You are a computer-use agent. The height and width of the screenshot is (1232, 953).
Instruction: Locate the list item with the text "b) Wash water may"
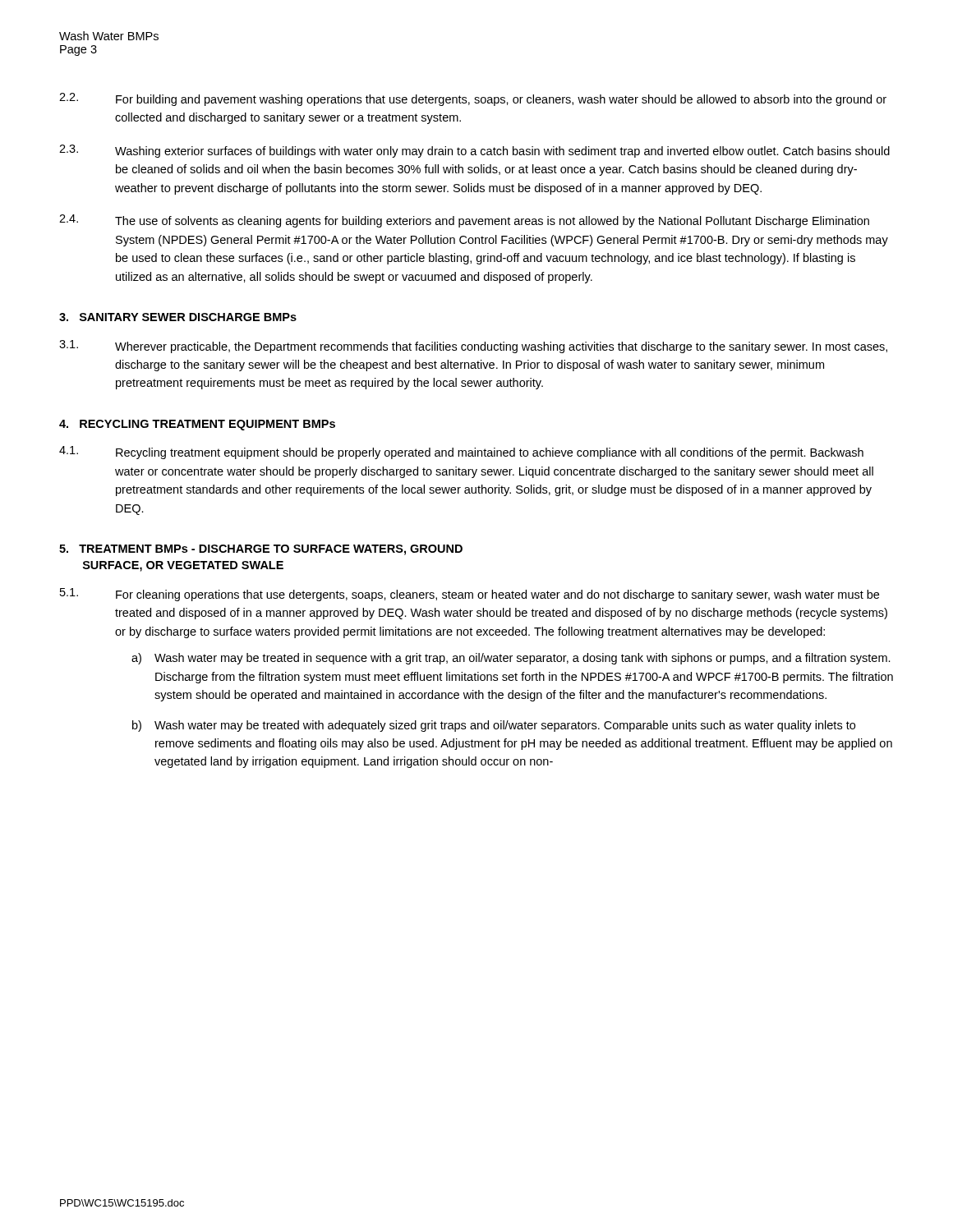pyautogui.click(x=513, y=743)
